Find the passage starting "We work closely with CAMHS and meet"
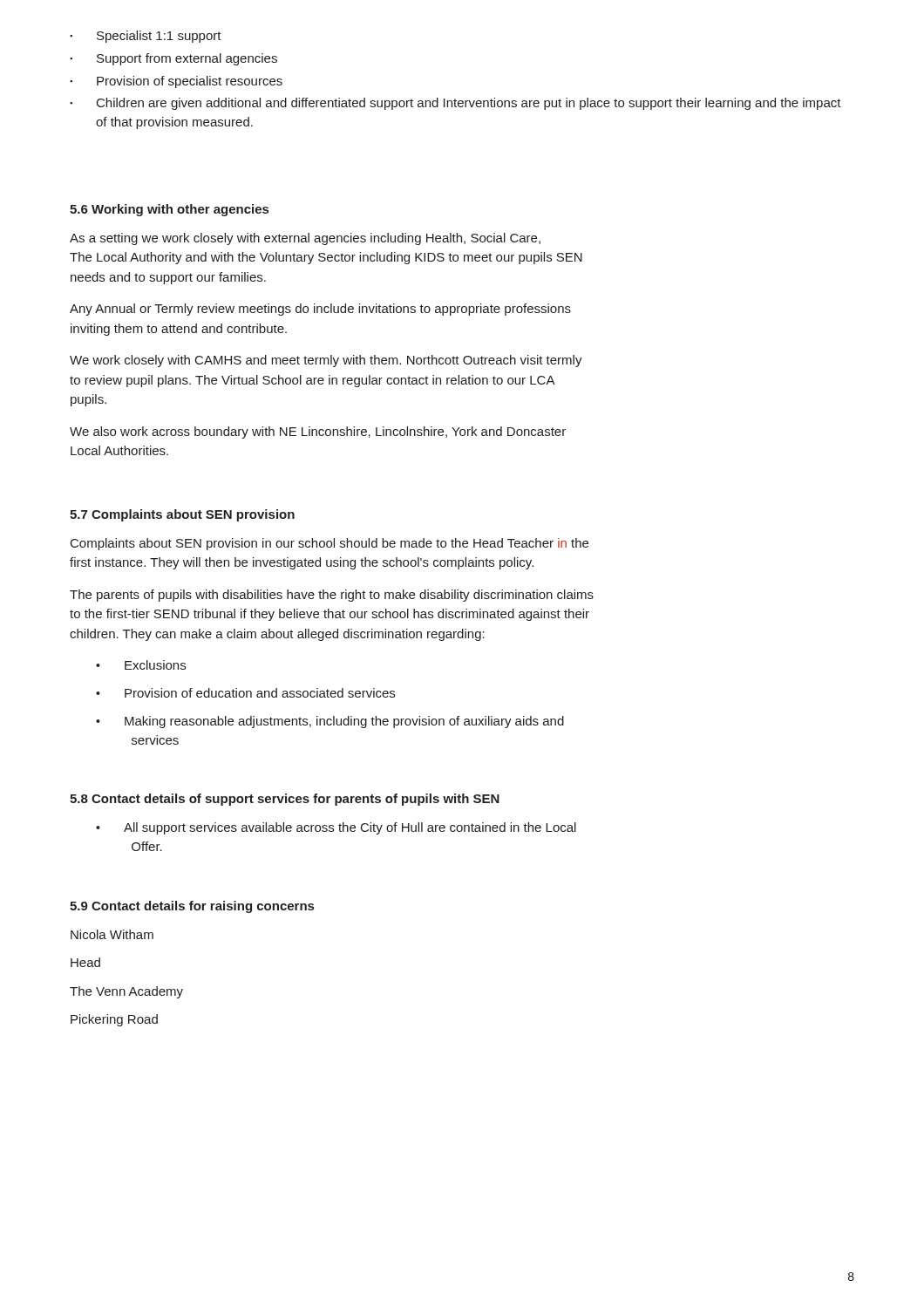 click(326, 380)
